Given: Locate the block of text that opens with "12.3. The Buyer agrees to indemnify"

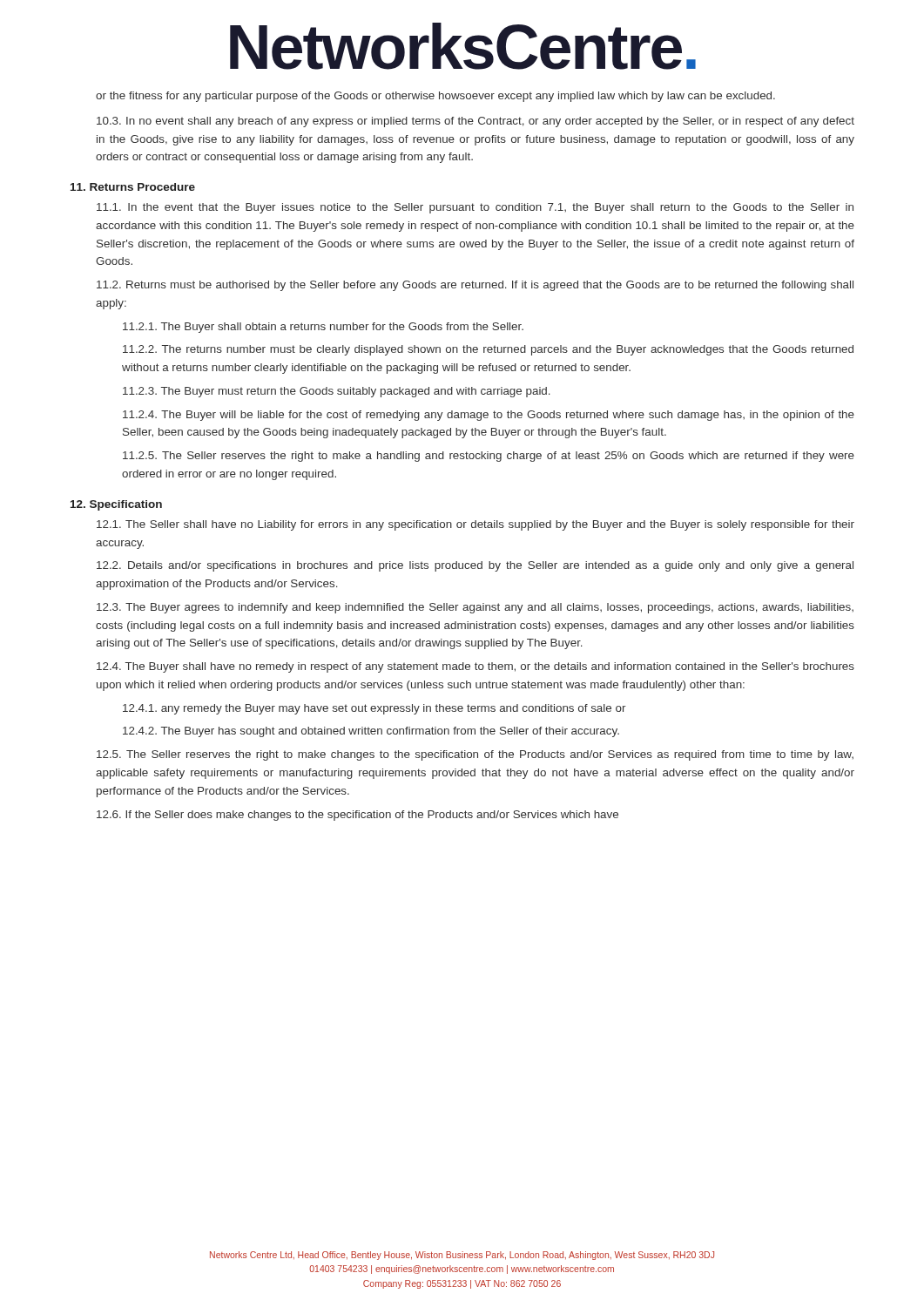Looking at the screenshot, I should coord(475,625).
